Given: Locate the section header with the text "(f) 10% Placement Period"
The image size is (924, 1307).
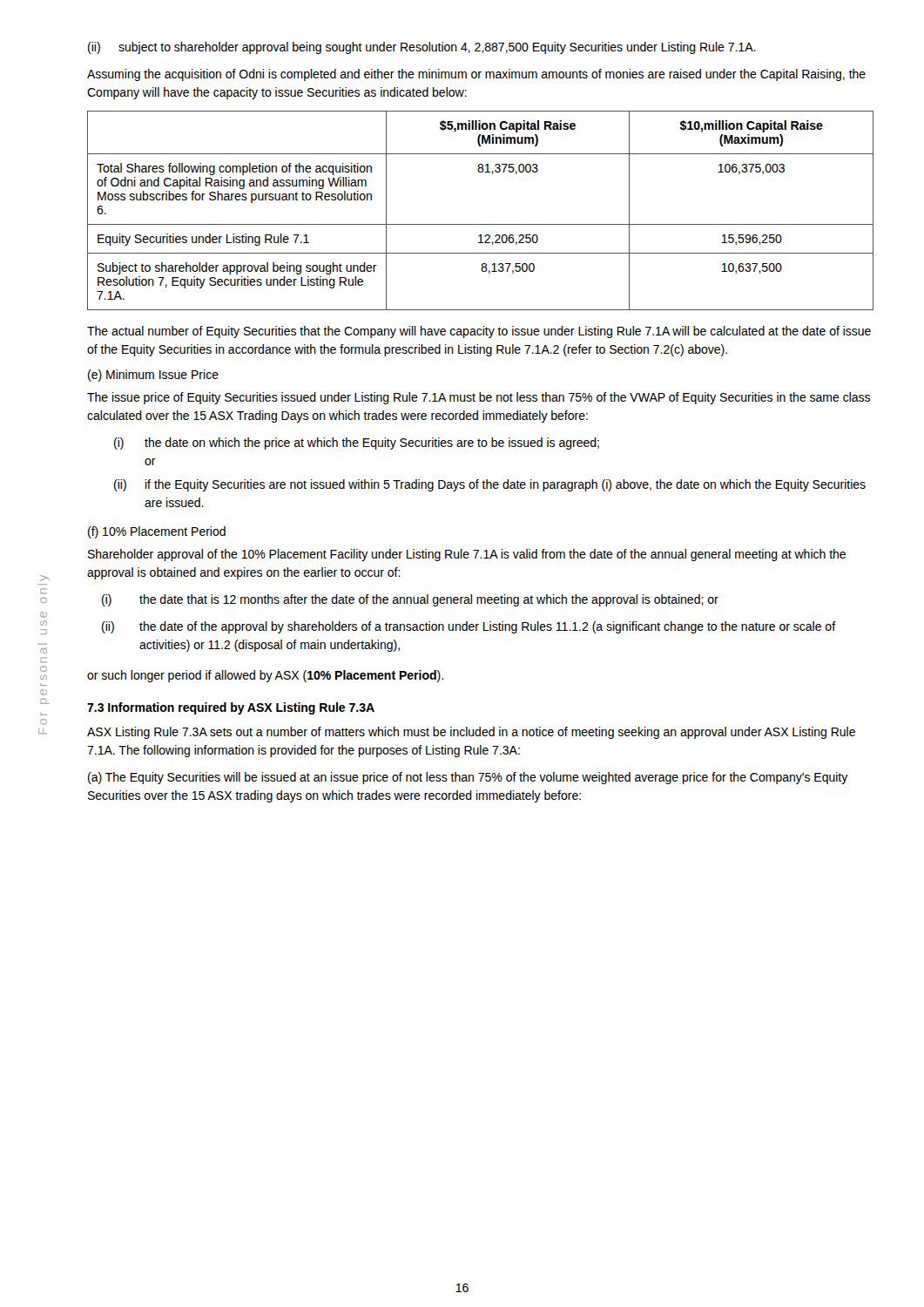Looking at the screenshot, I should pyautogui.click(x=157, y=531).
